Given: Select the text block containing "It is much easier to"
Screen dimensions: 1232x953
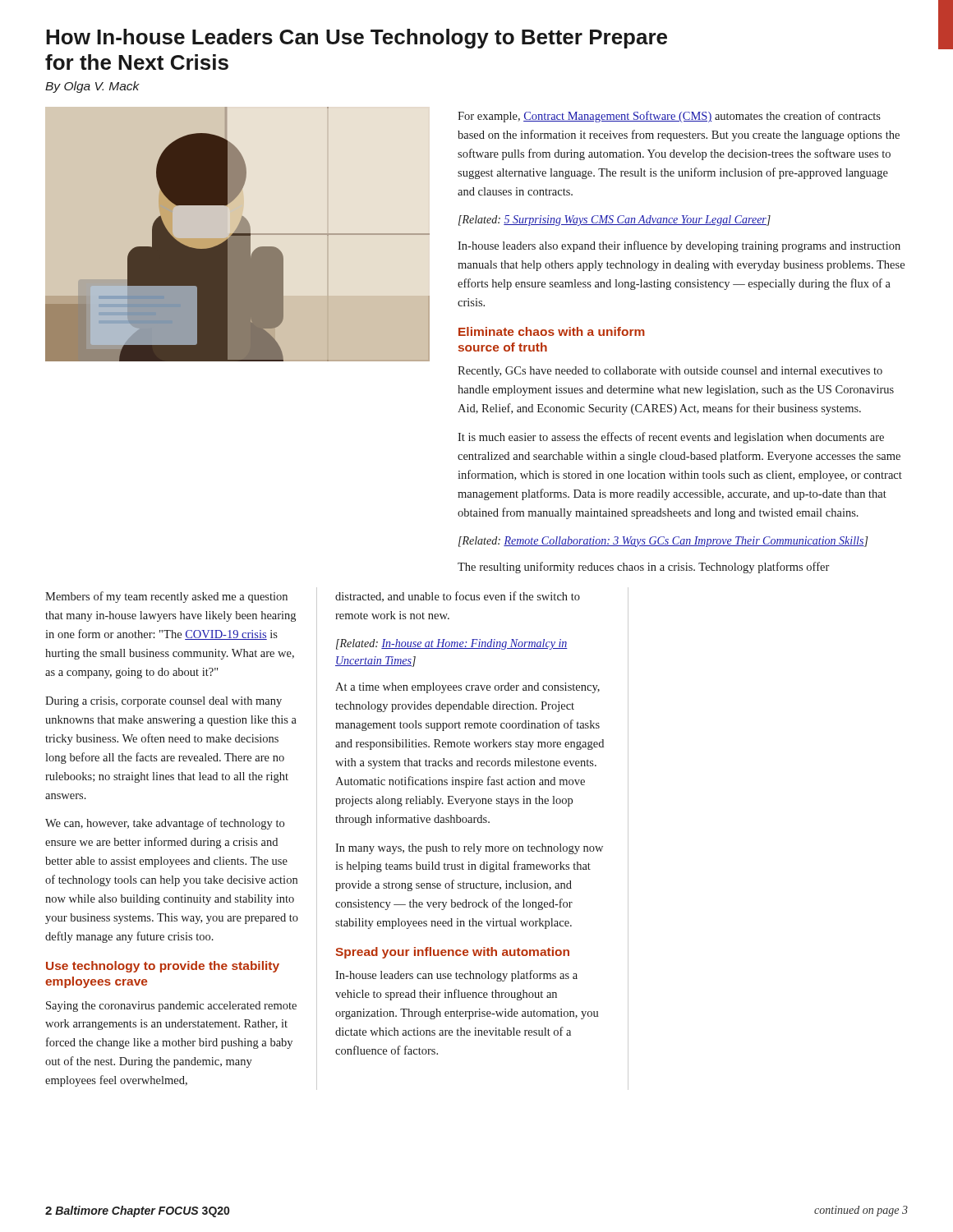Looking at the screenshot, I should pyautogui.click(x=683, y=475).
